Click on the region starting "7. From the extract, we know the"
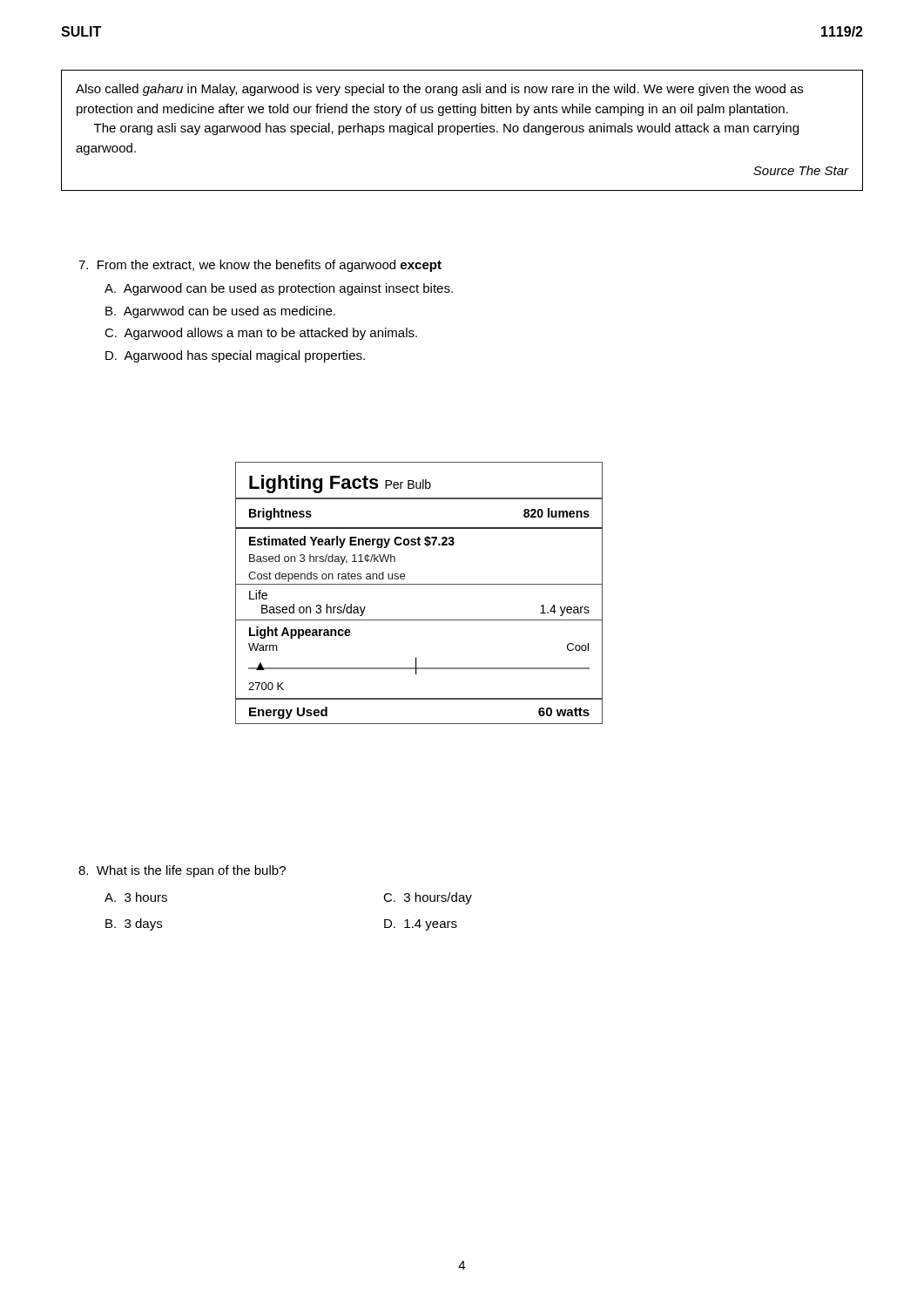The height and width of the screenshot is (1307, 924). tap(260, 266)
